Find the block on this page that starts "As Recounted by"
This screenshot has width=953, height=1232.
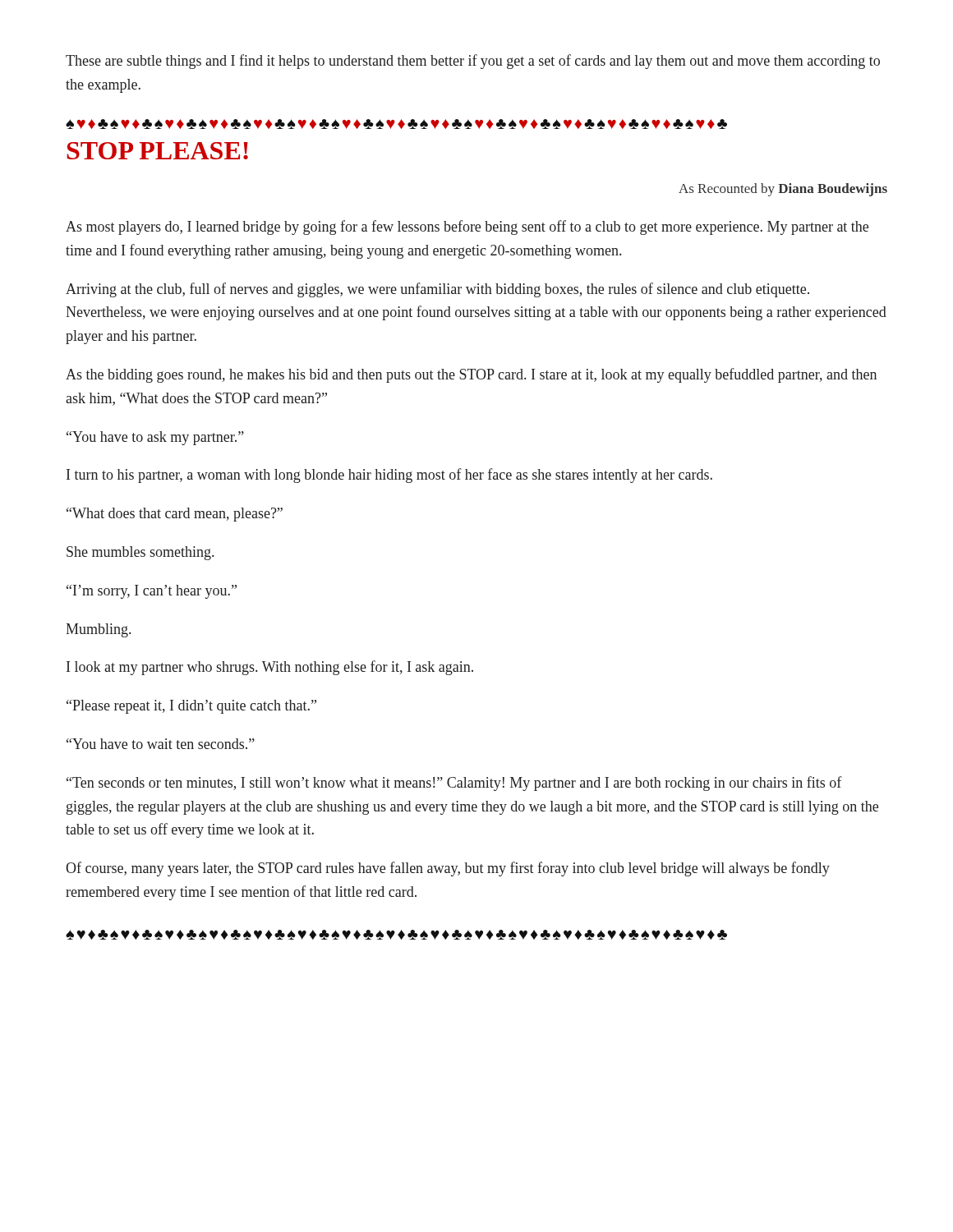783,188
